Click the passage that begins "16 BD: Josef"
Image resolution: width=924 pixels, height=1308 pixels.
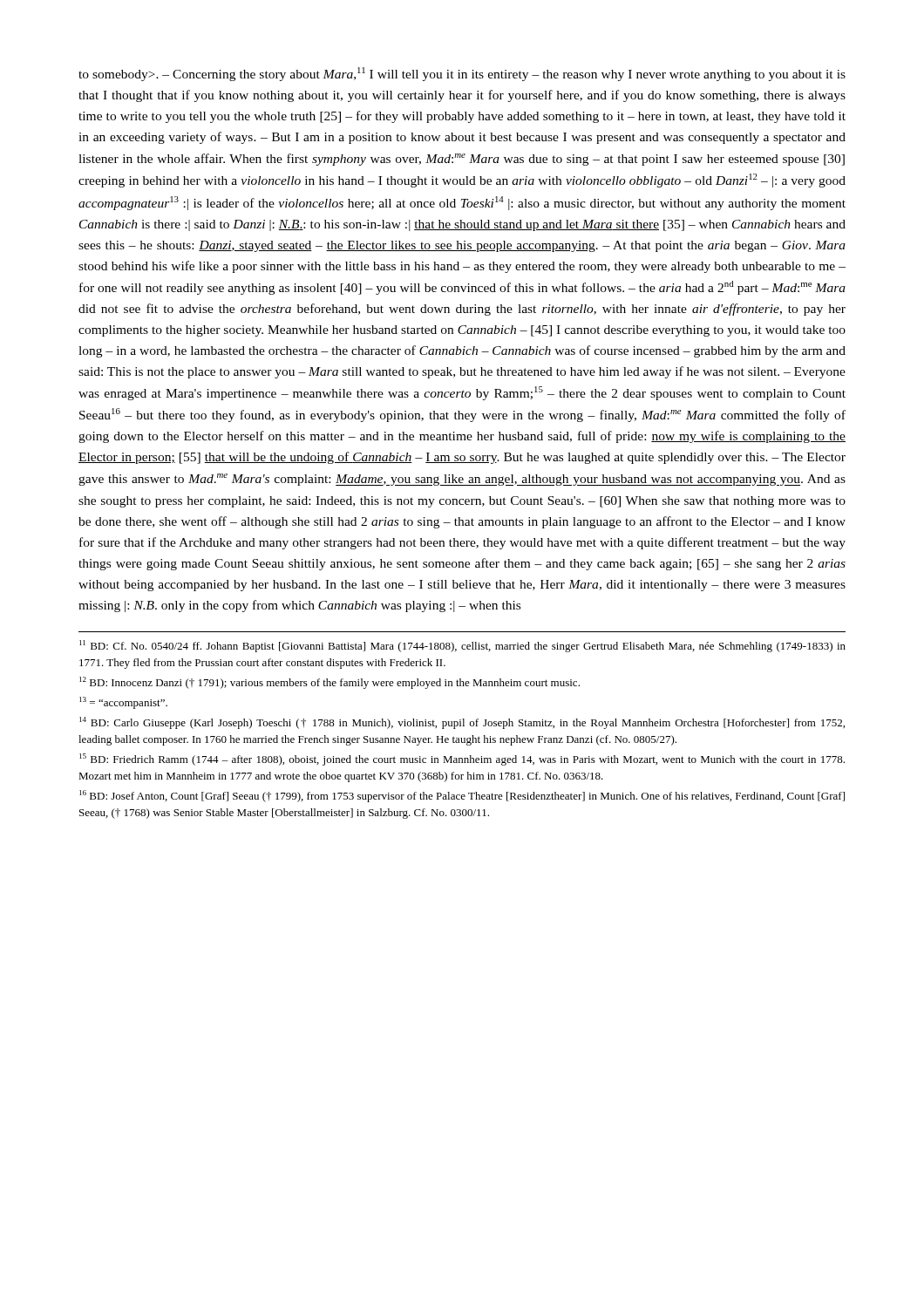[x=462, y=804]
